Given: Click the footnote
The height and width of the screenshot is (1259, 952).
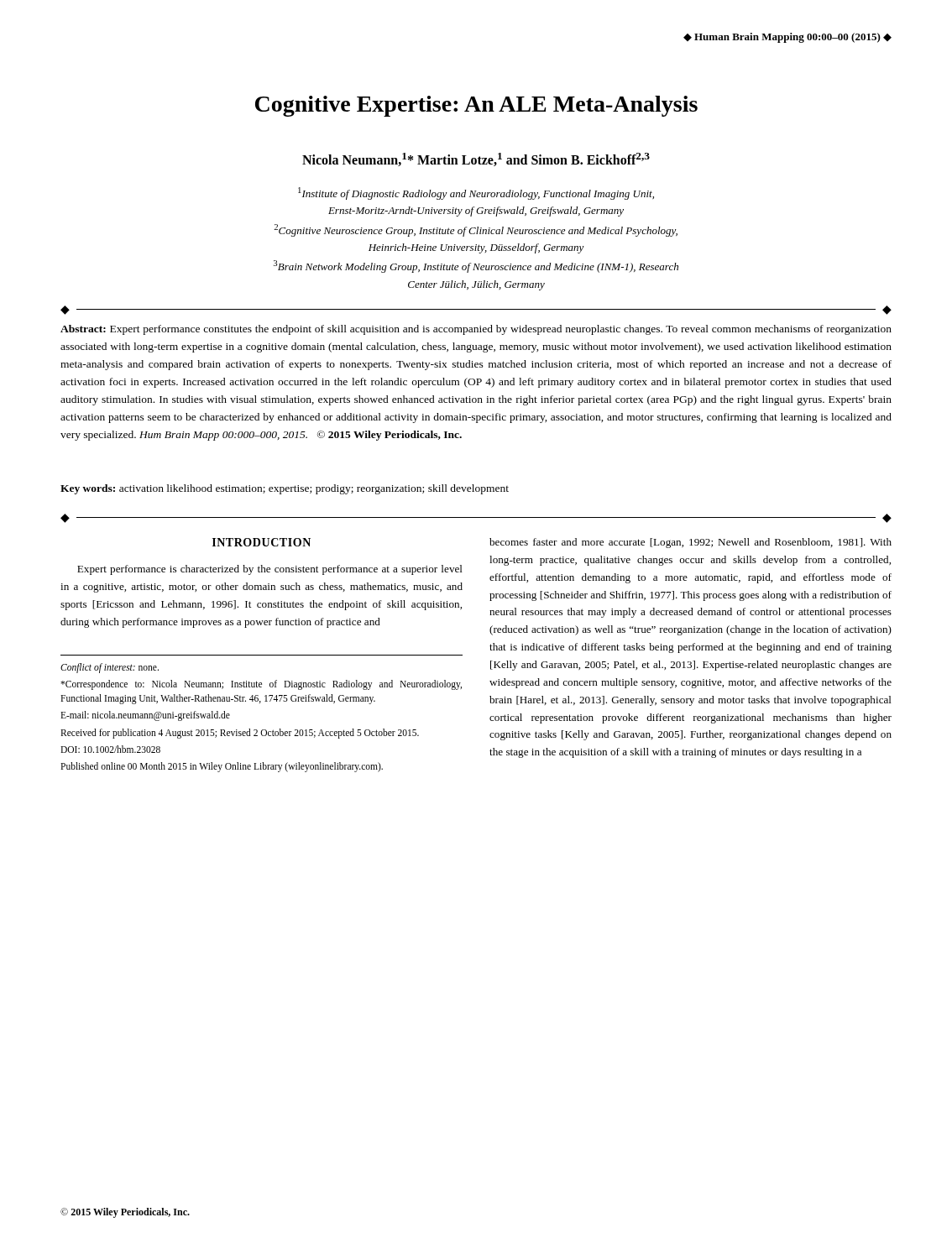Looking at the screenshot, I should [262, 717].
